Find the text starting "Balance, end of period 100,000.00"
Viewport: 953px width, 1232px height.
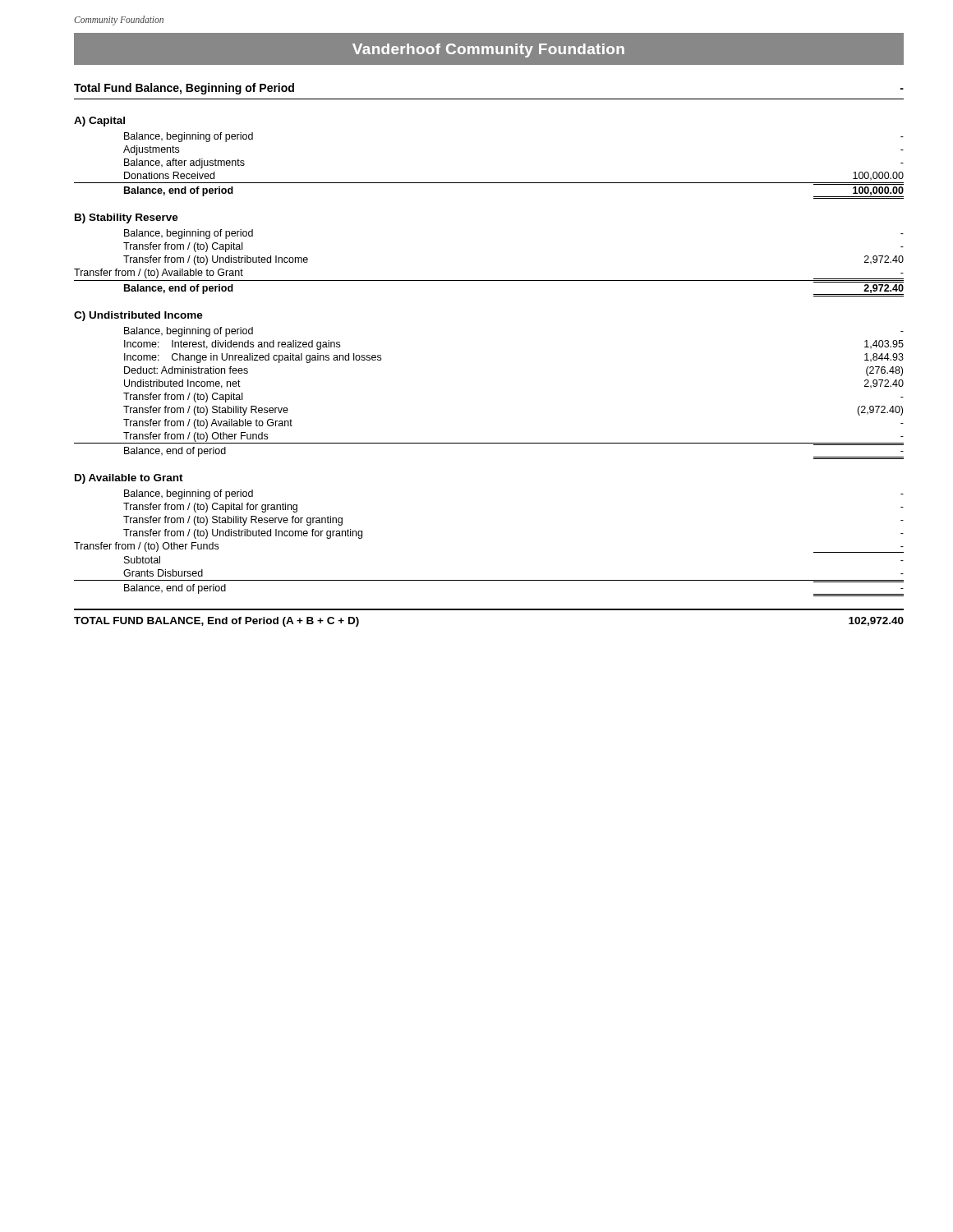click(489, 191)
